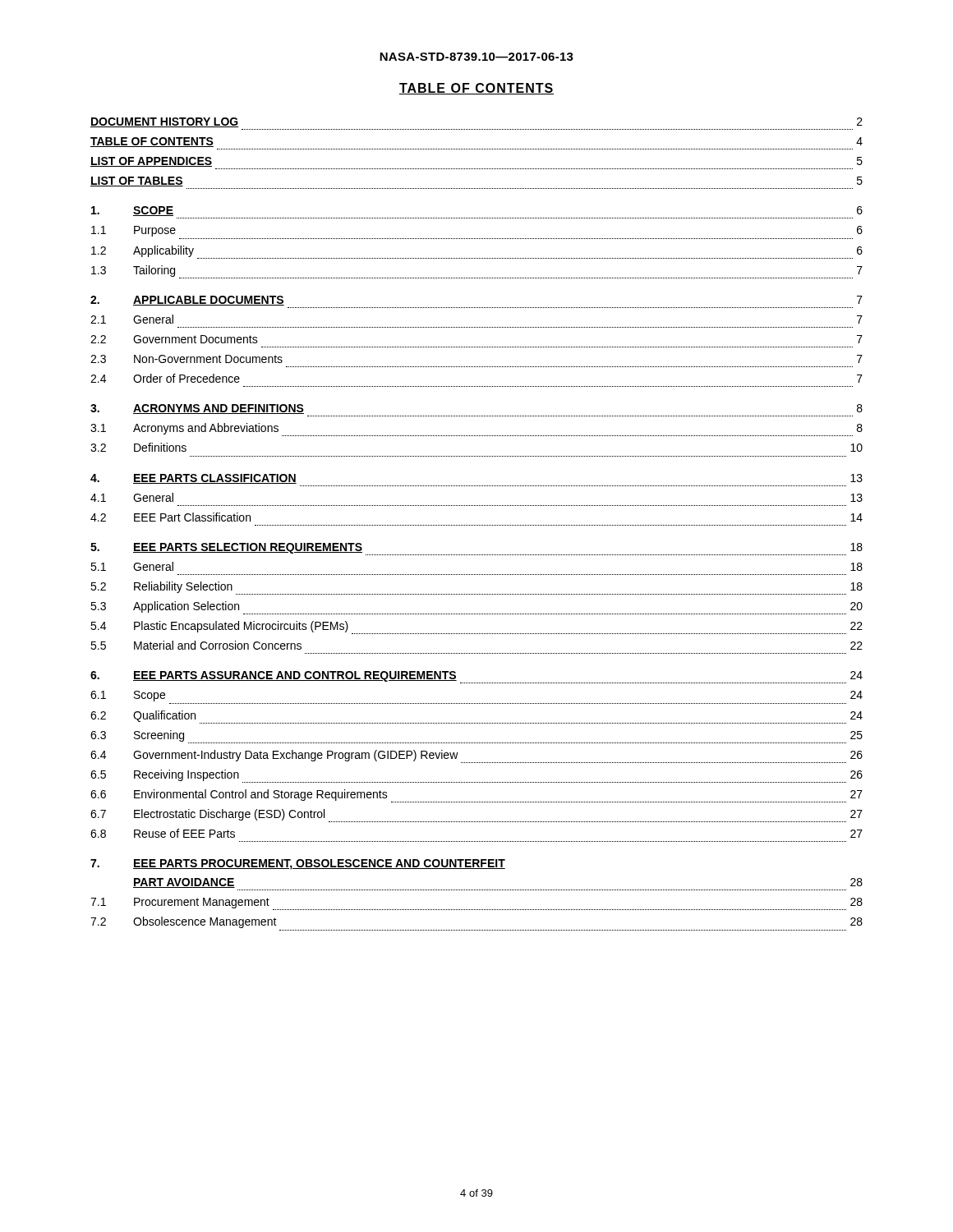
Task: Find the passage starting "5.2 Reliability Selection 18"
Action: (x=476, y=587)
